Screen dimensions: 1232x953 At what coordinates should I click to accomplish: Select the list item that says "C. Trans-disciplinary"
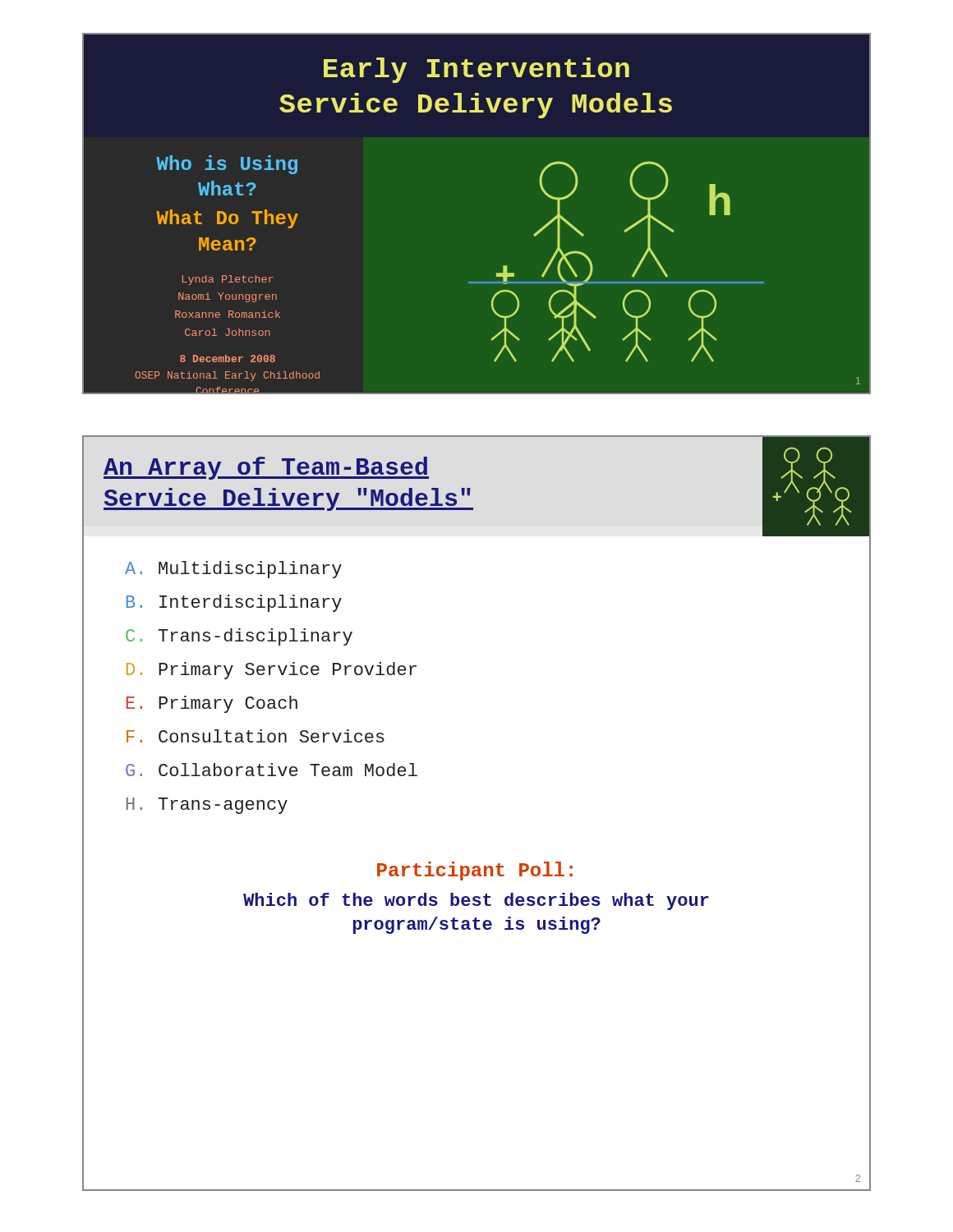click(239, 637)
